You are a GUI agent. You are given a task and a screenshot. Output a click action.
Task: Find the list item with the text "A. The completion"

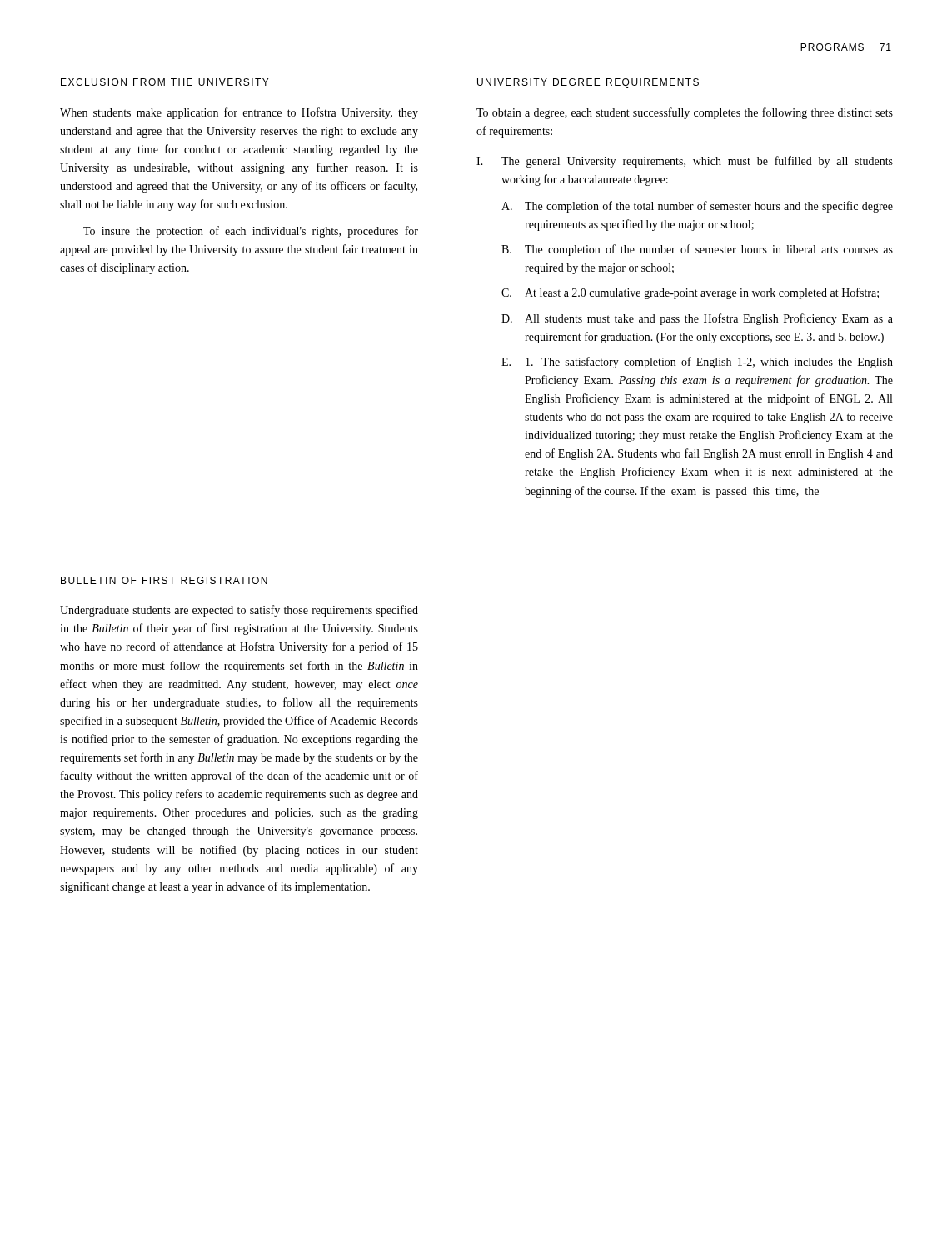click(697, 216)
